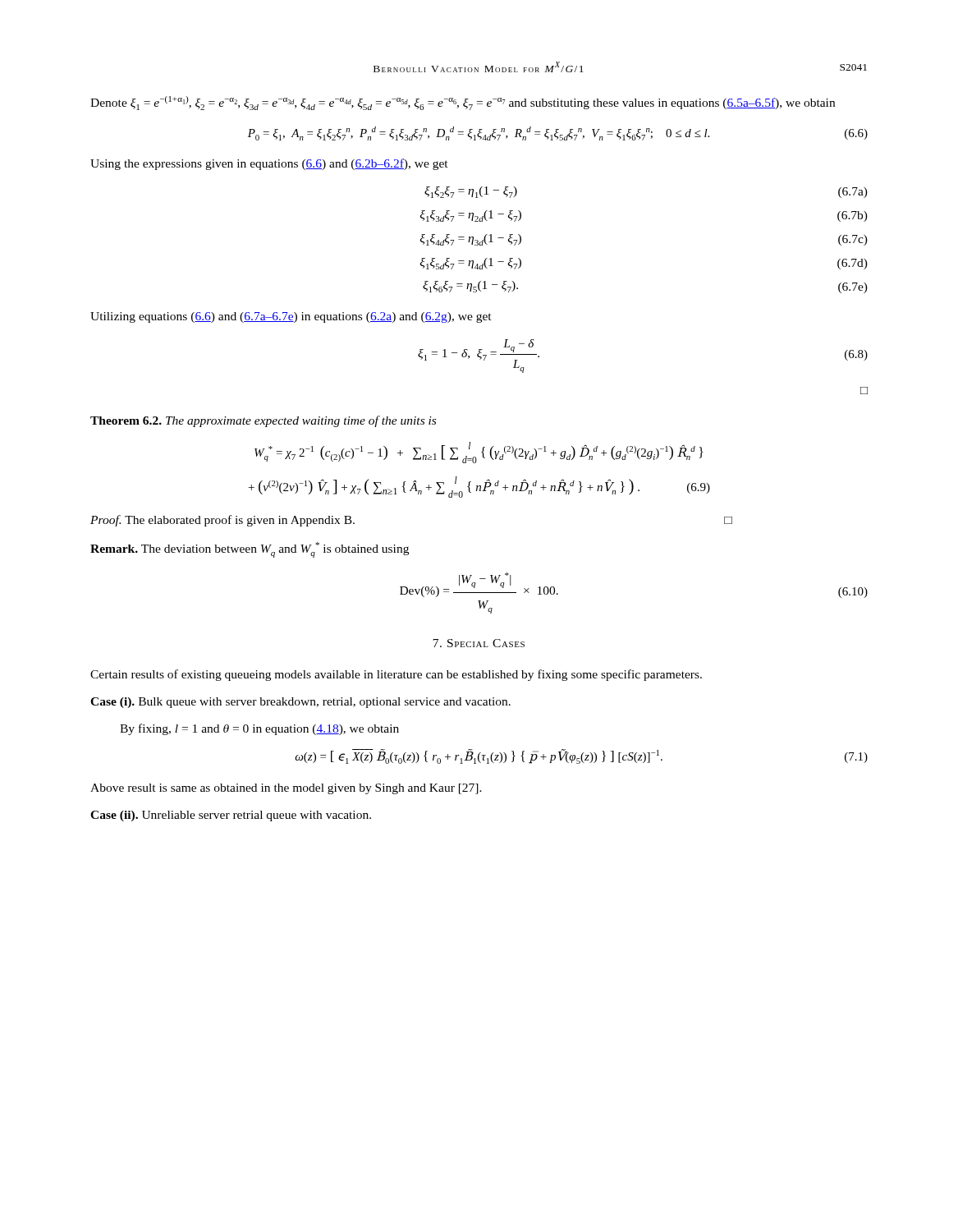The height and width of the screenshot is (1232, 958).
Task: Select the formula that says "ξ1ξ2ξ7 = η1(1 − ξ7) (6.7a)"
Action: 504,191
